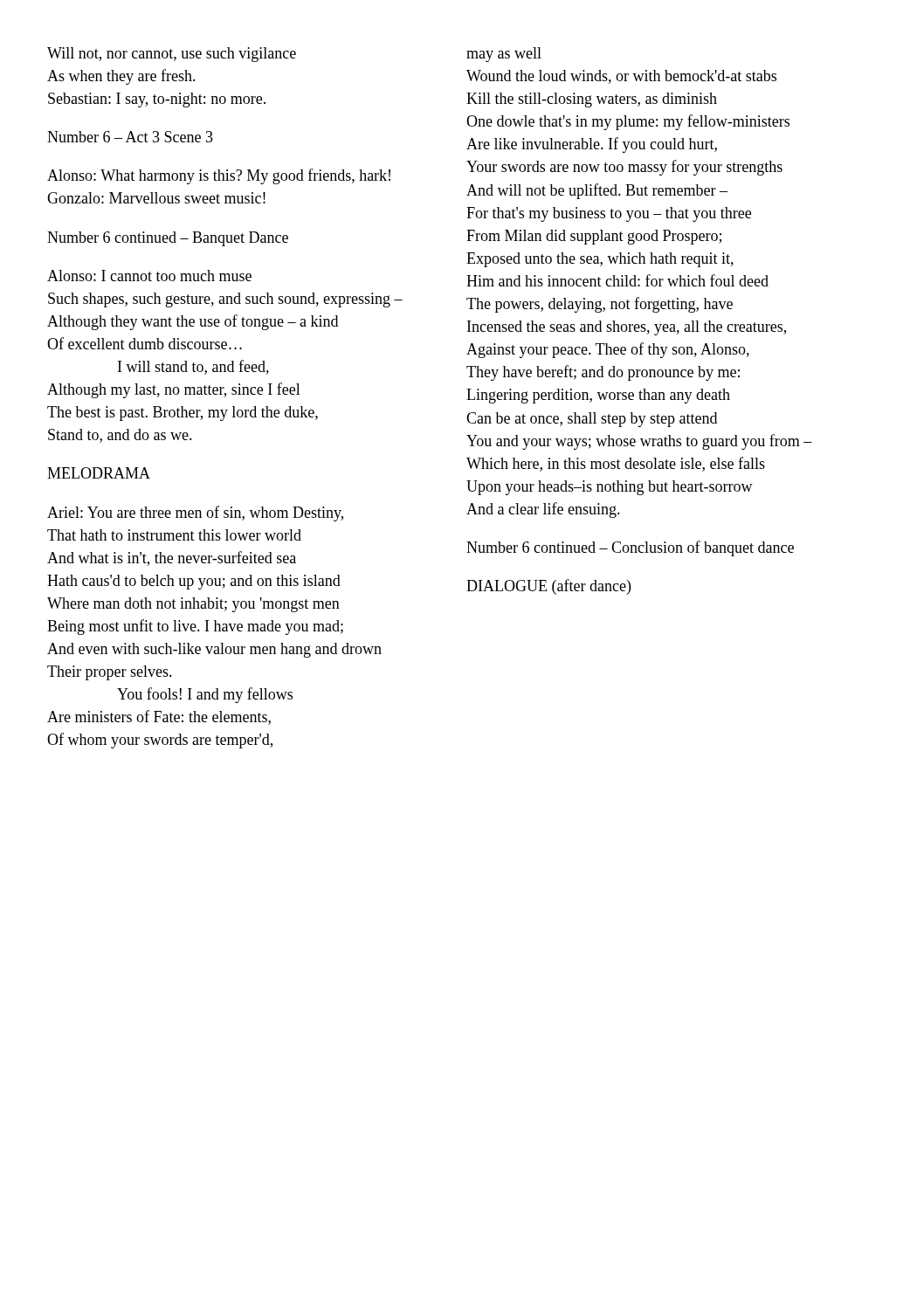Click on the text block that reads "Alonso: I cannot"
This screenshot has height=1310, width=924.
click(x=225, y=355)
